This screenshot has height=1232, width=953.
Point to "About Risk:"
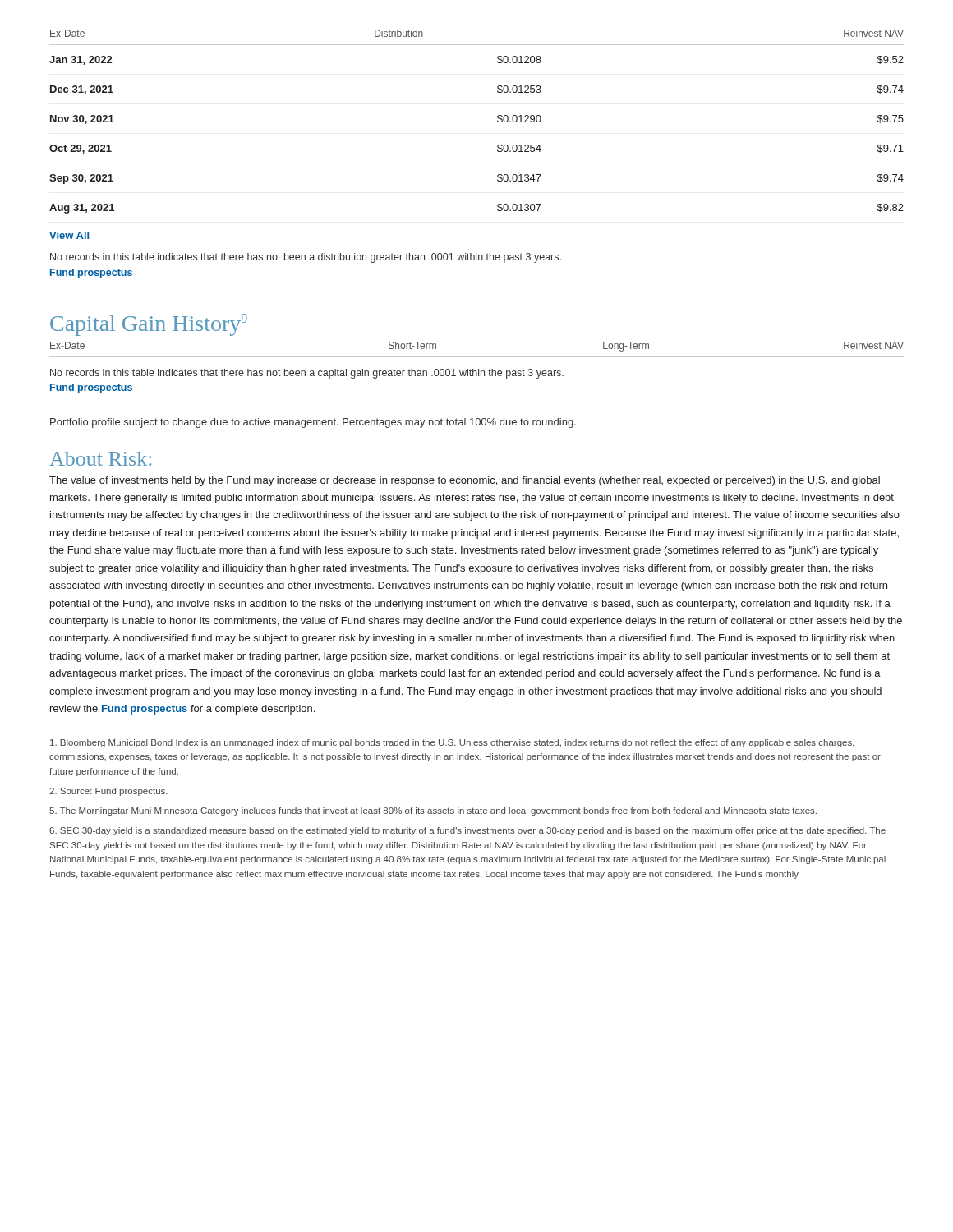tap(101, 458)
